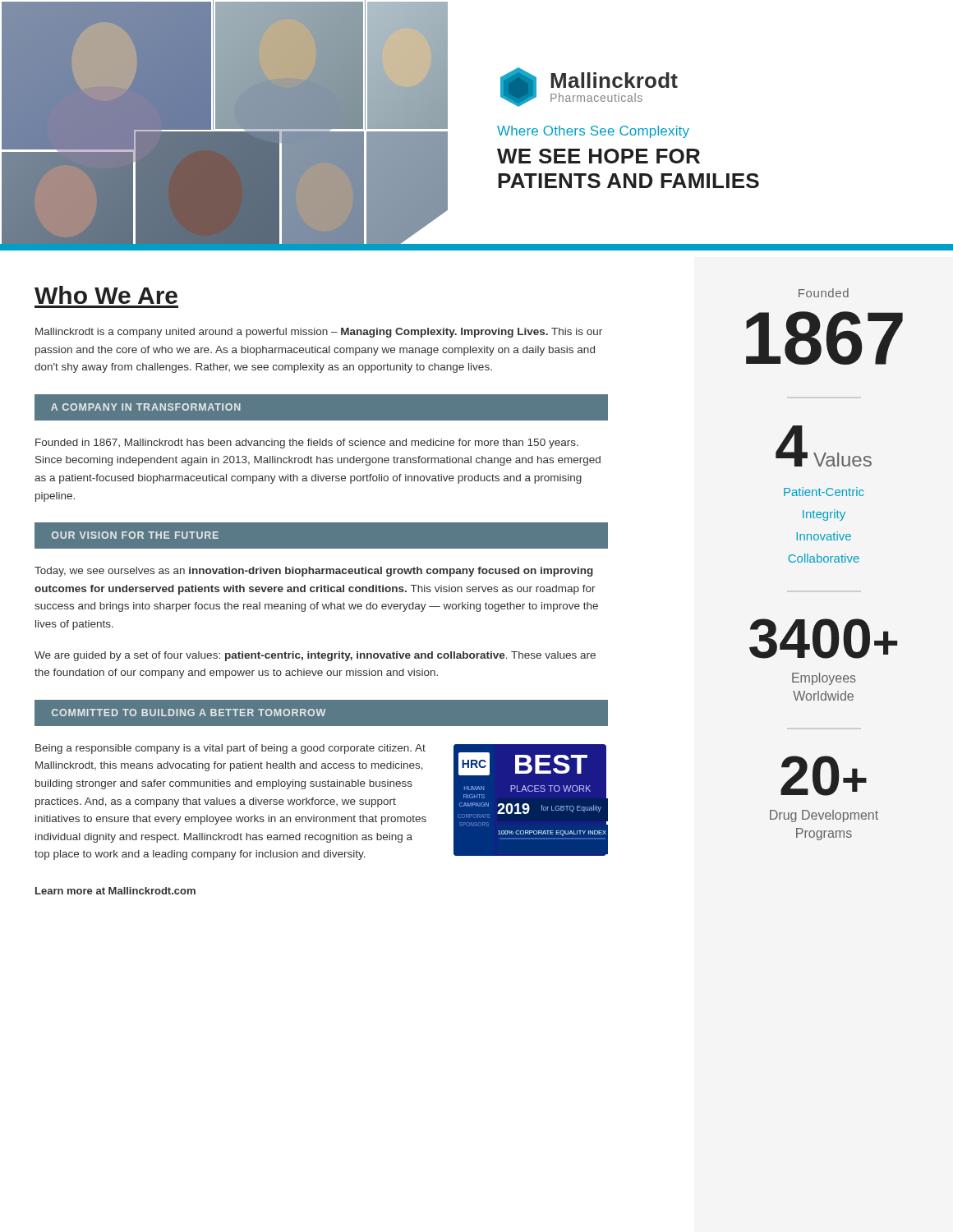The width and height of the screenshot is (953, 1232).
Task: Find the photo
Action: coord(476,125)
